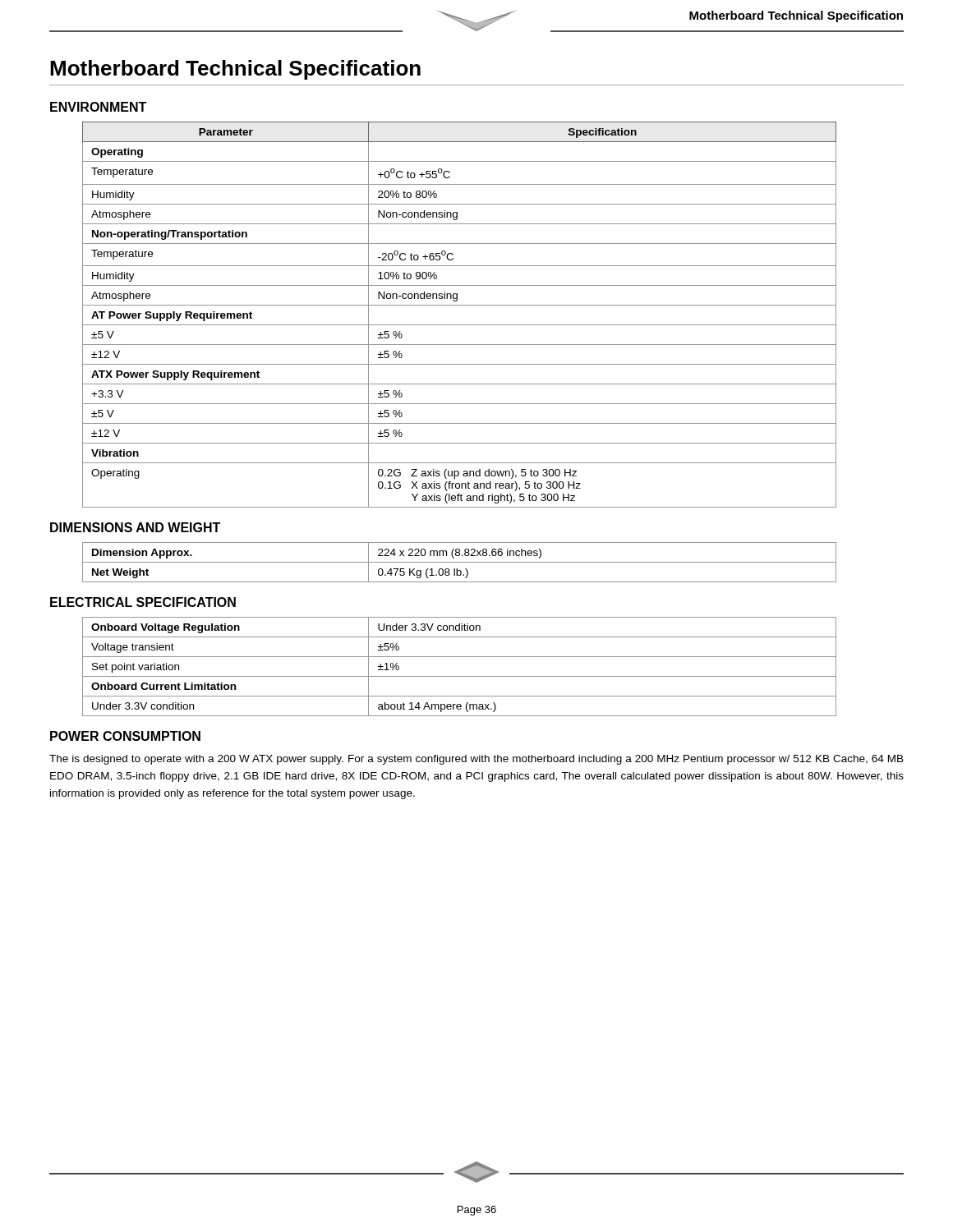This screenshot has height=1232, width=953.
Task: Point to the region starting "DIMENSIONS AND WEIGHT"
Action: coord(135,528)
